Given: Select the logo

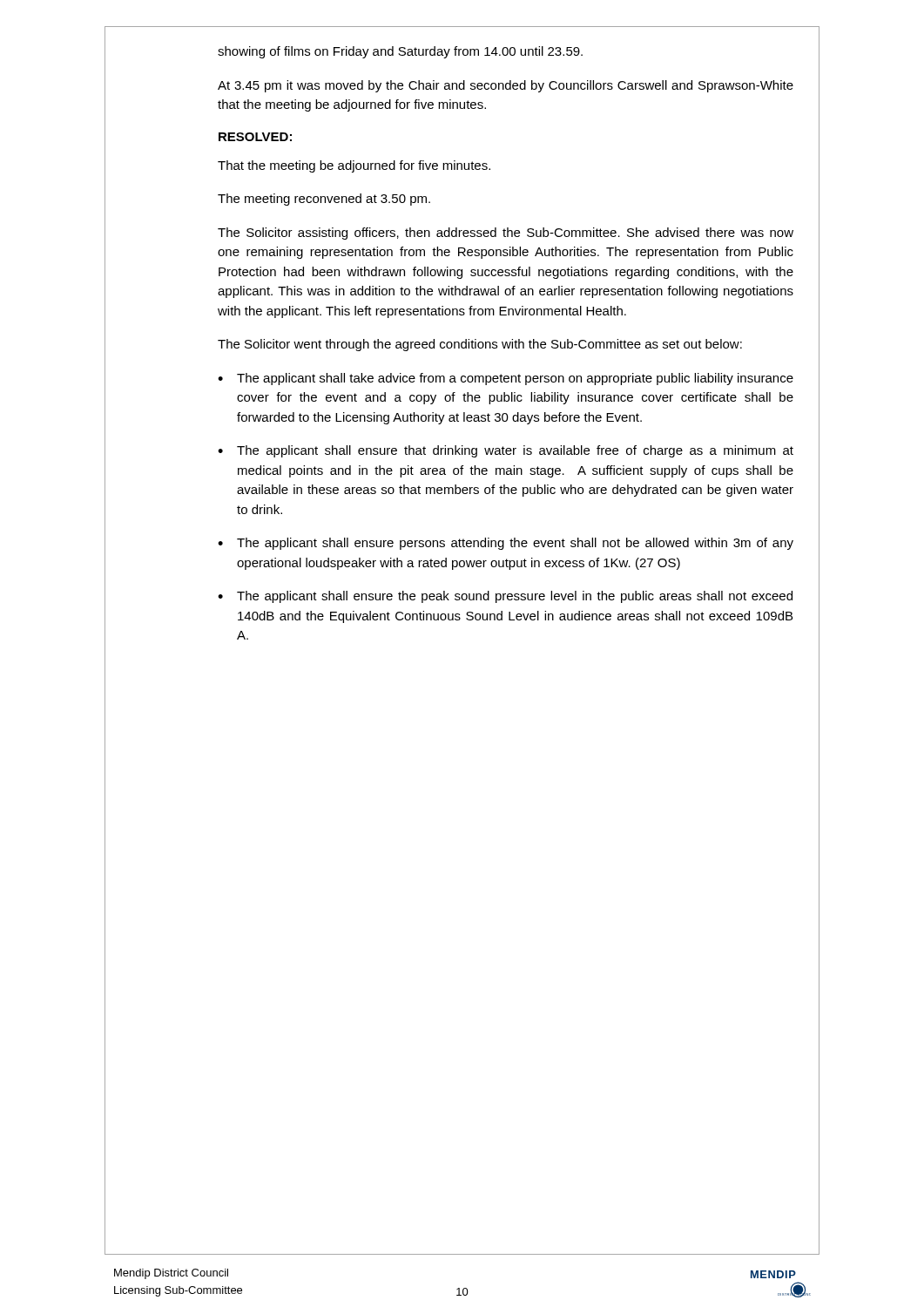Looking at the screenshot, I should pos(780,1281).
